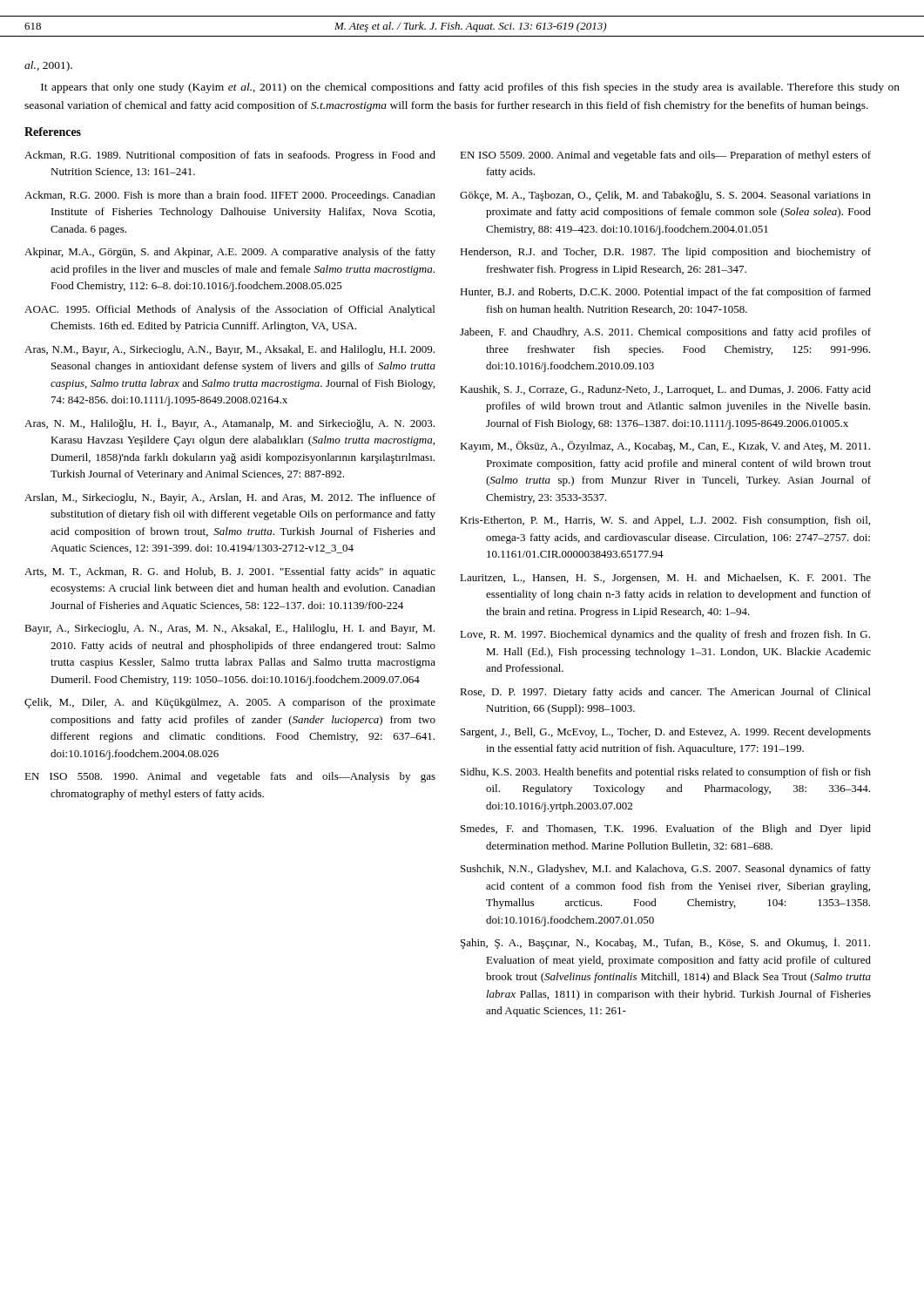Find the list item with the text "Ackman, R.G. 1989. Nutritional composition"
This screenshot has height=1307, width=924.
click(230, 163)
